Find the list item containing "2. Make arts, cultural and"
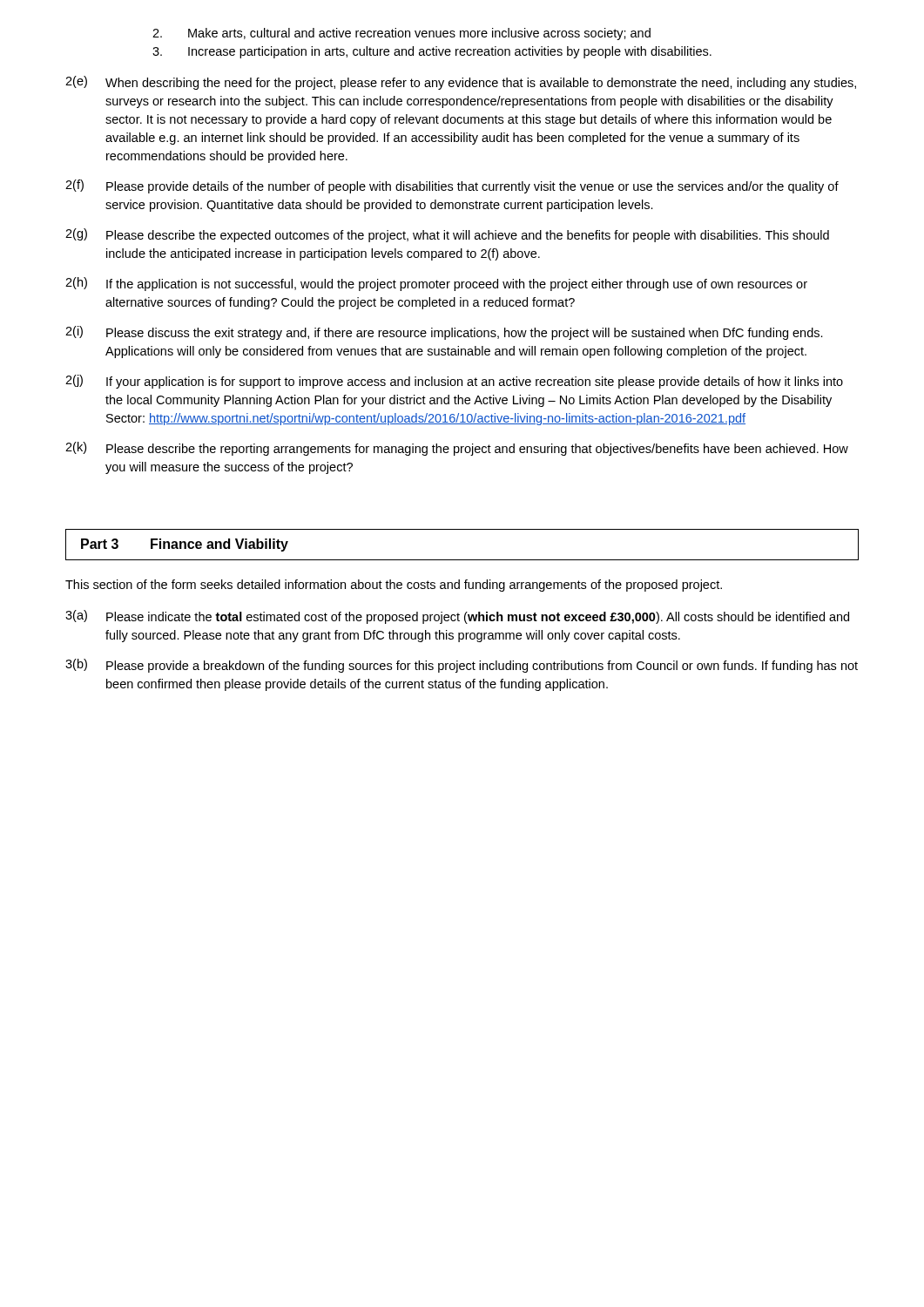924x1307 pixels. (506, 33)
